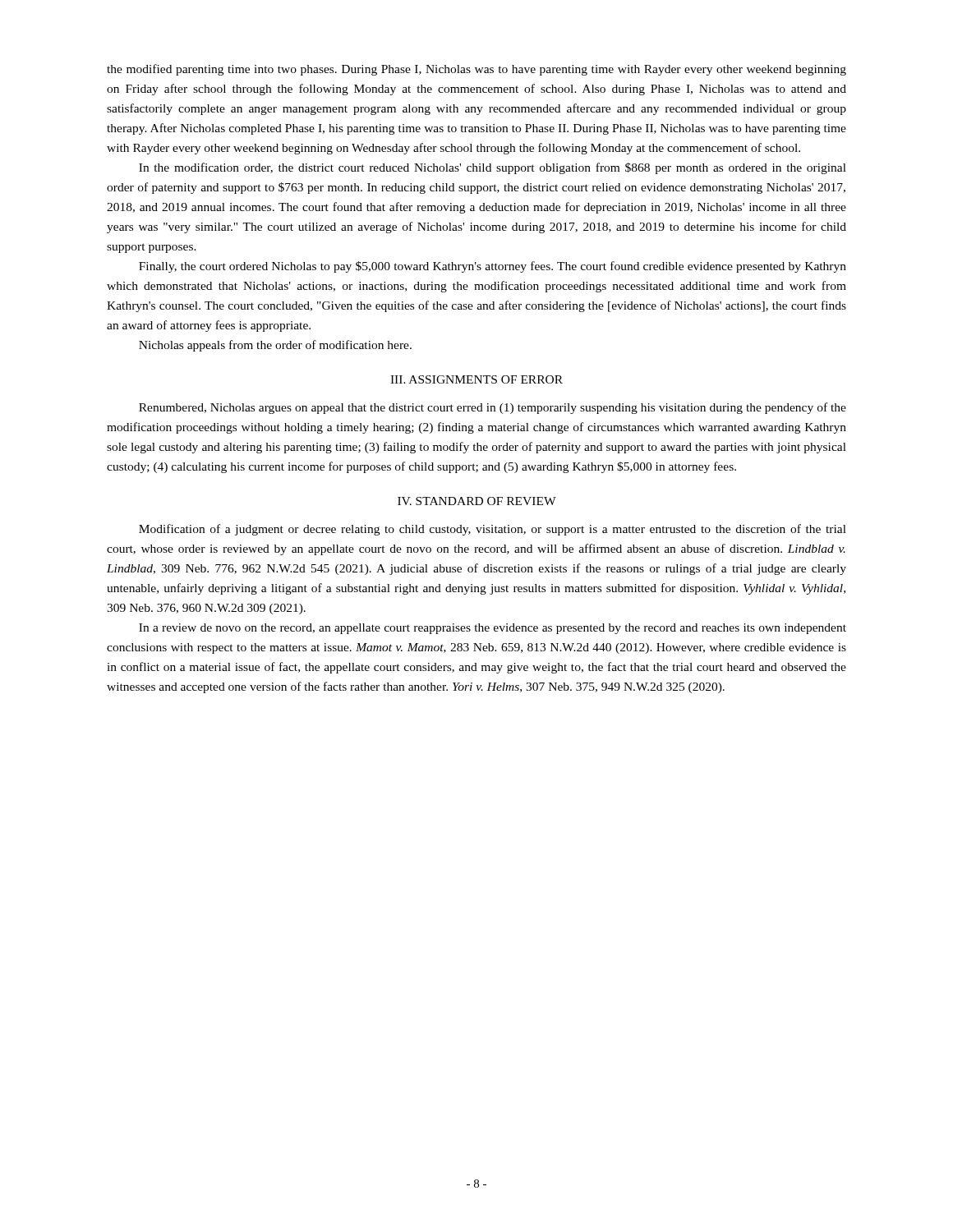Viewport: 953px width, 1232px height.
Task: Point to the text block starting "IV. STANDARD OF REVIEW"
Action: click(x=476, y=501)
